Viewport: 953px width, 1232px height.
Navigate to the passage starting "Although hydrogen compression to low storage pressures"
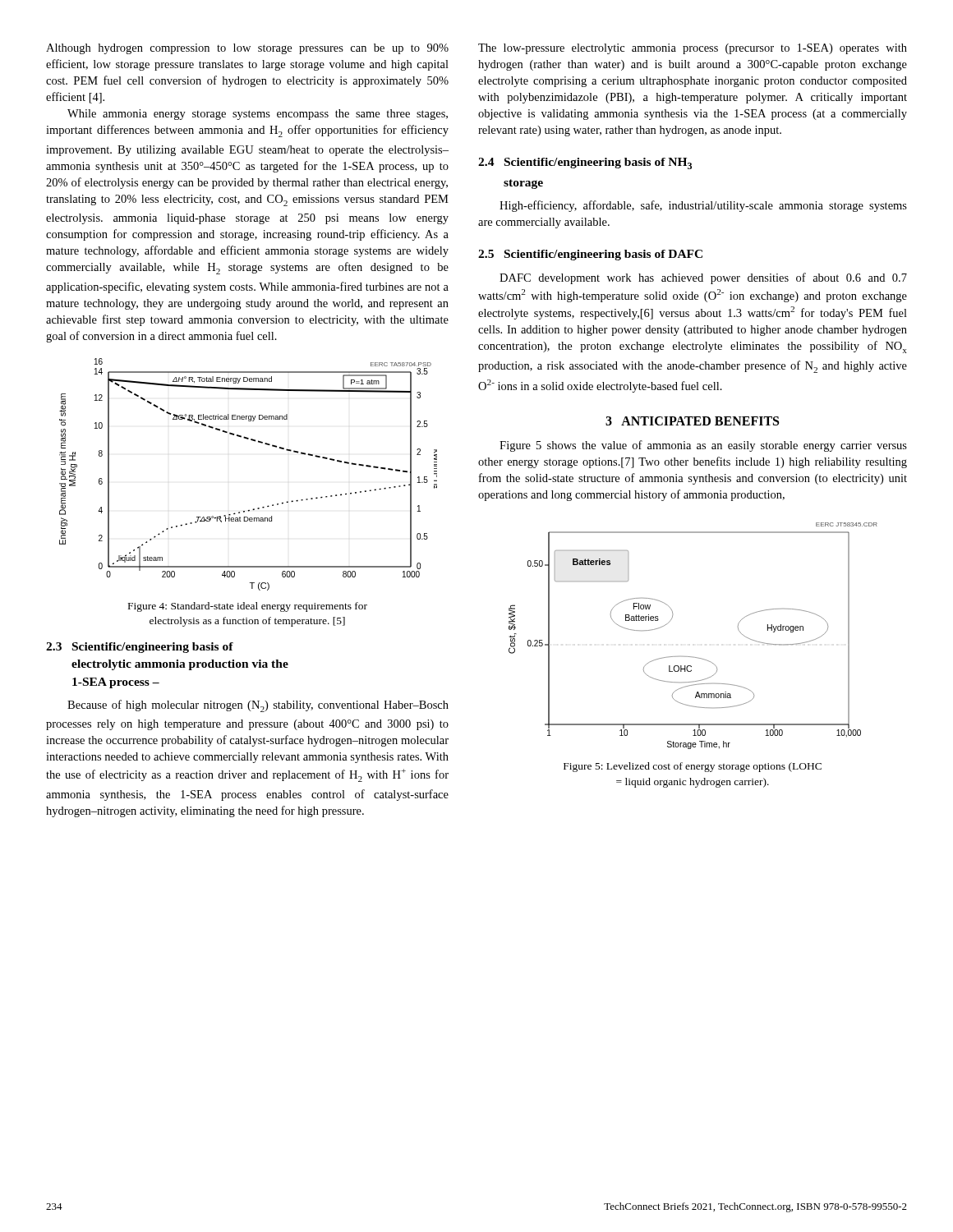pos(247,72)
